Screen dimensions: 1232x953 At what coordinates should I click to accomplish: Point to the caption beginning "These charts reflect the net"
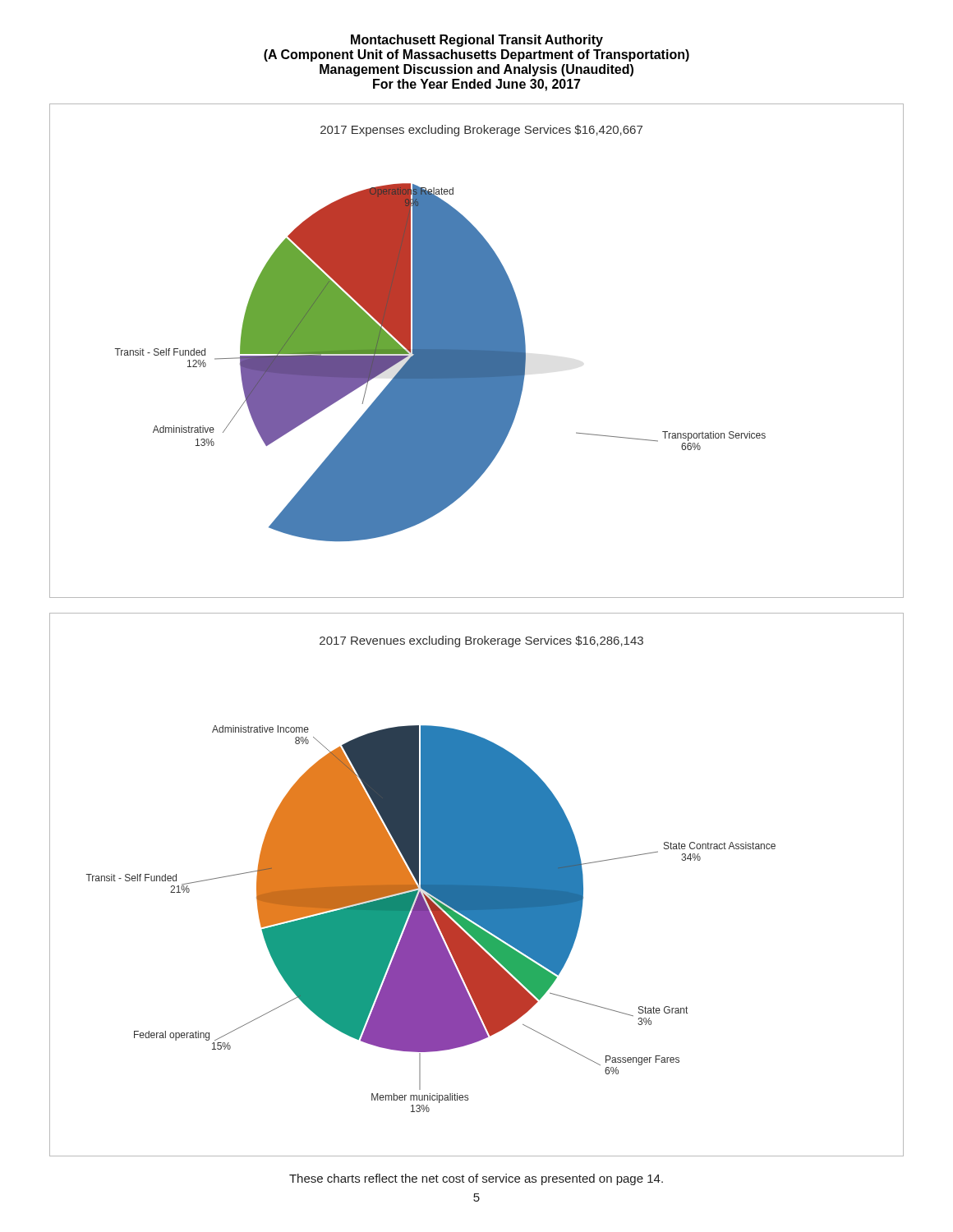(476, 1178)
